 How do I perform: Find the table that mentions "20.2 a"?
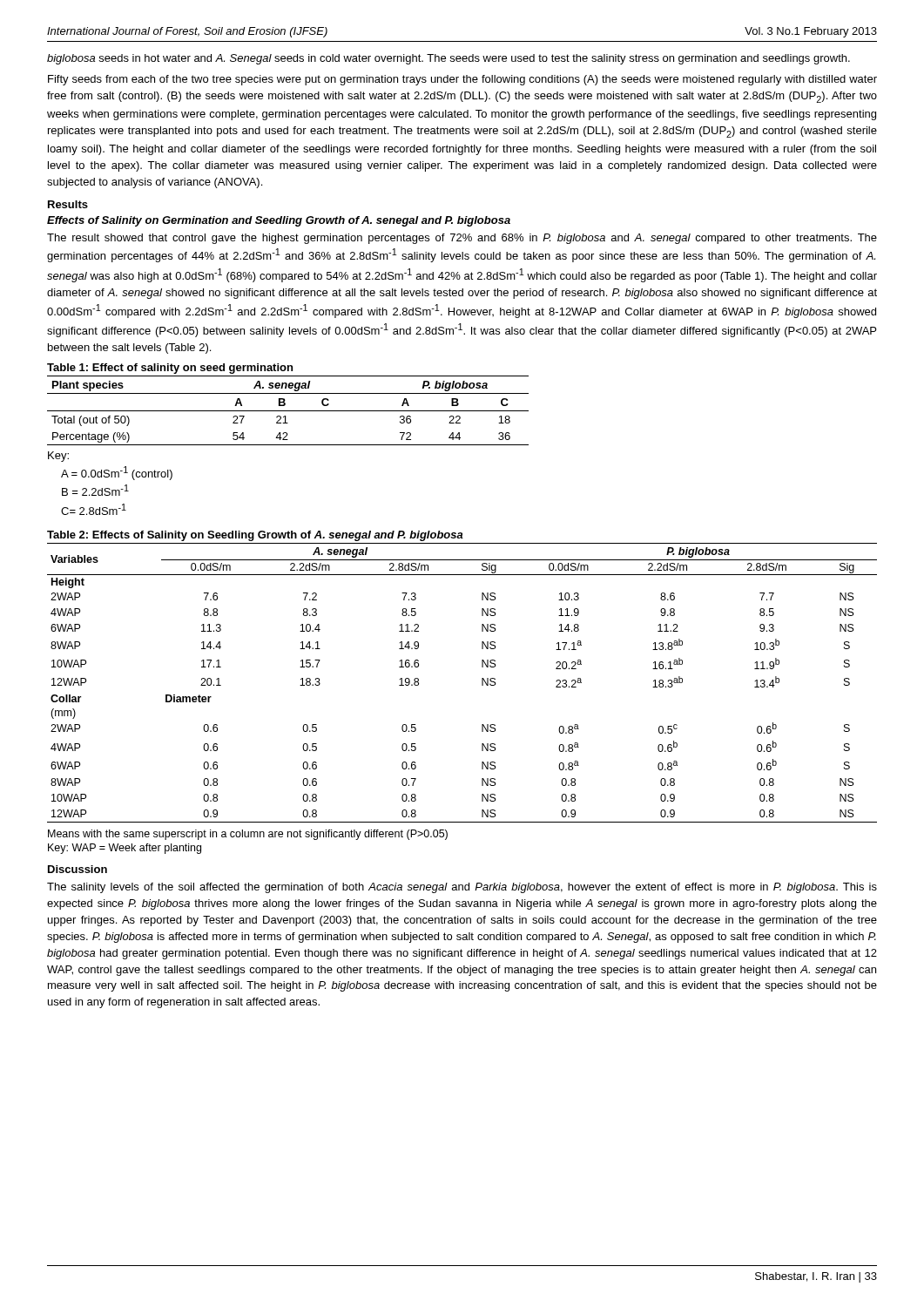462,683
